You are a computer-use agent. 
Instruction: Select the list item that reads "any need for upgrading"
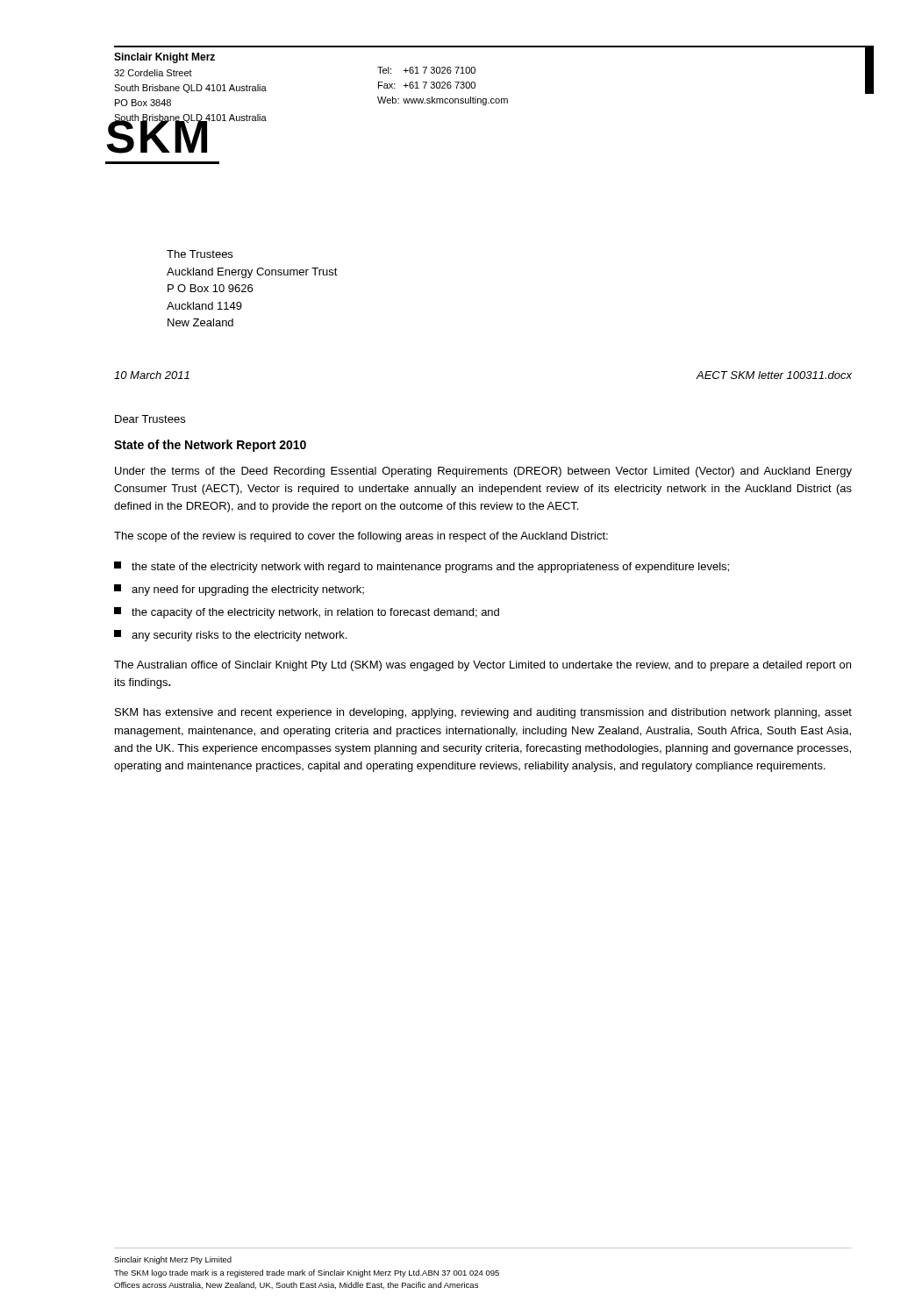pyautogui.click(x=239, y=590)
